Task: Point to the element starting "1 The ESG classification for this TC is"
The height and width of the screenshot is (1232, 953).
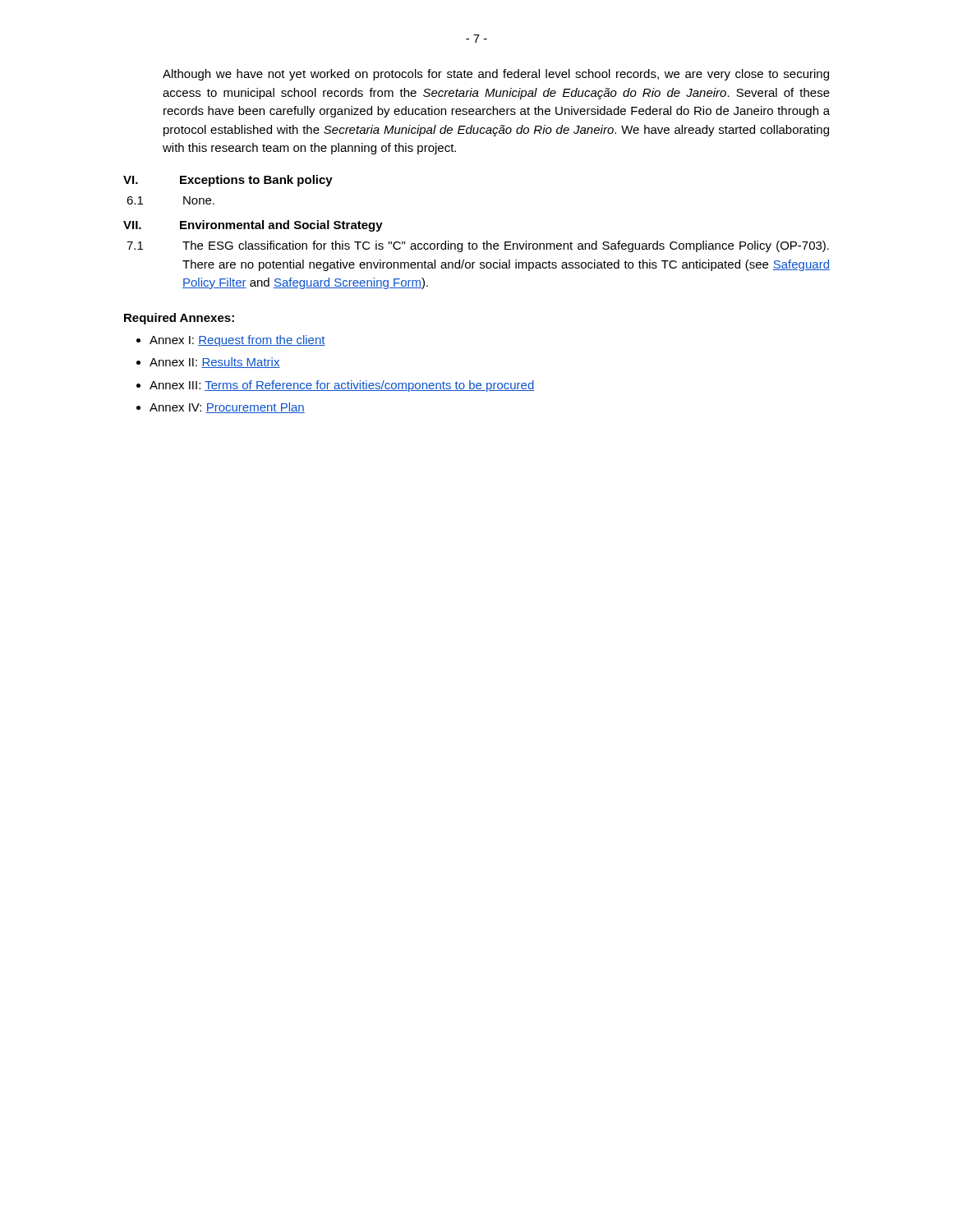Action: [x=476, y=264]
